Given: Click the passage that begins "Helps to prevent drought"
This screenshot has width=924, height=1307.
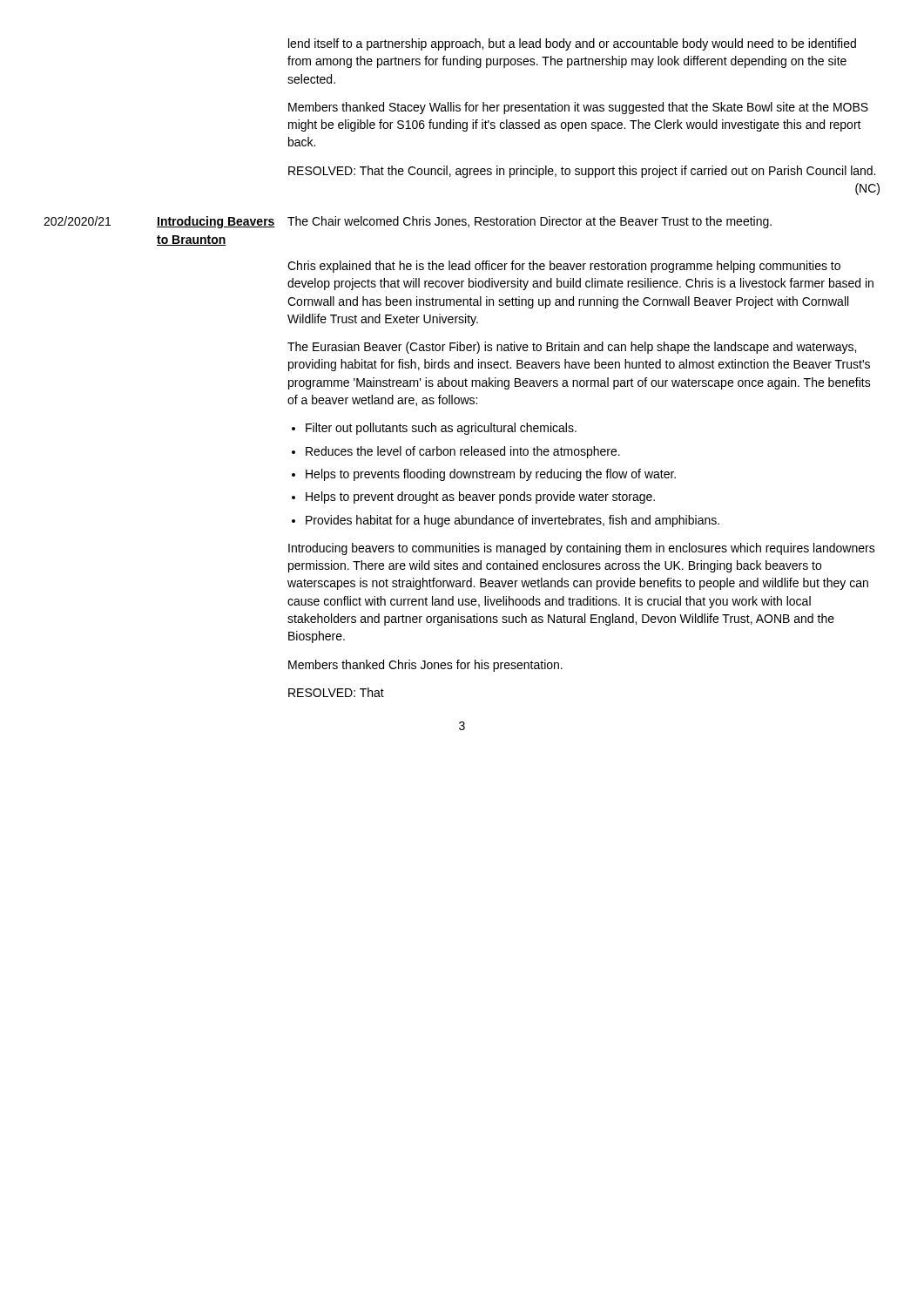Looking at the screenshot, I should click(x=480, y=497).
